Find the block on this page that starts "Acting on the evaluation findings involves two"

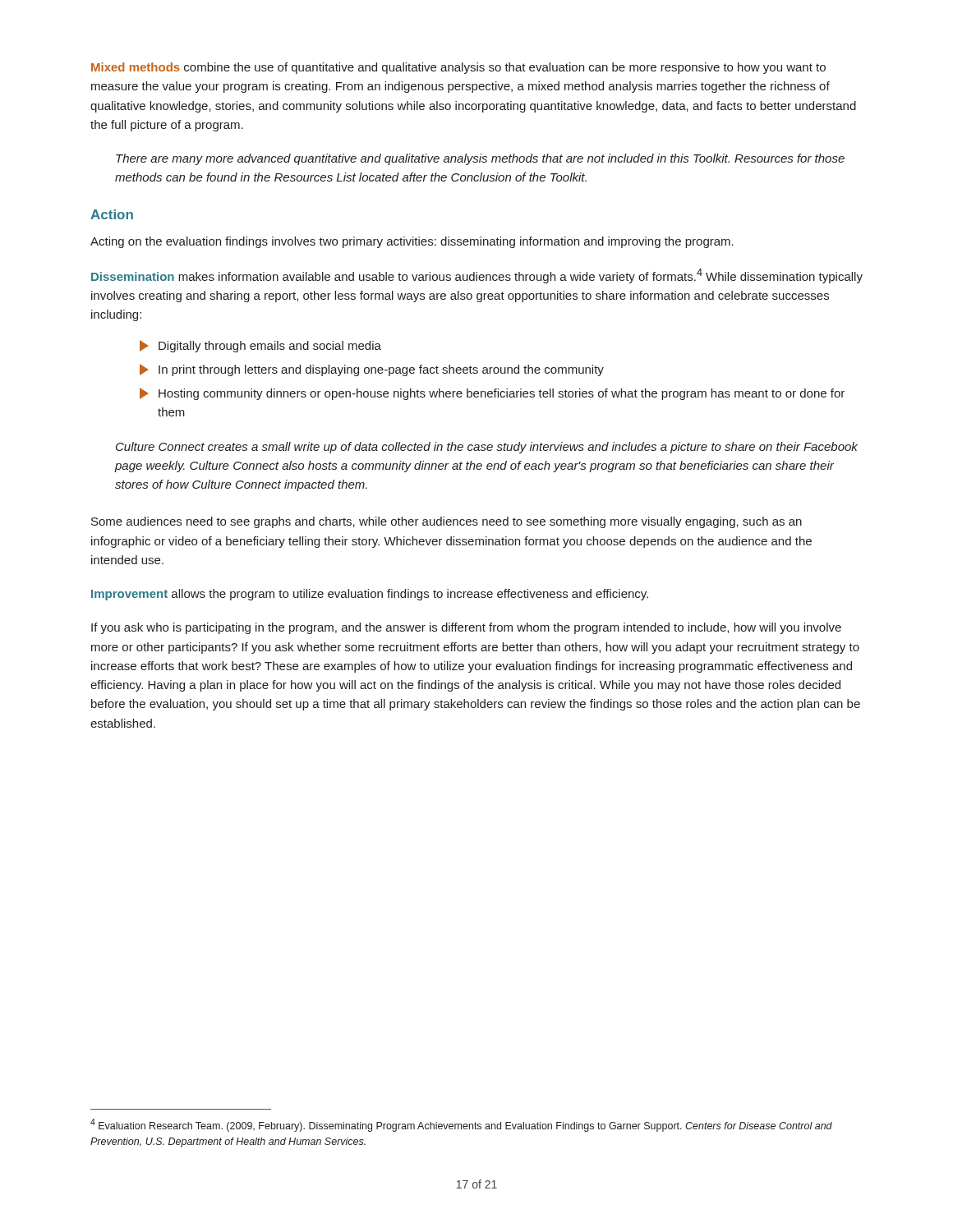[x=412, y=241]
